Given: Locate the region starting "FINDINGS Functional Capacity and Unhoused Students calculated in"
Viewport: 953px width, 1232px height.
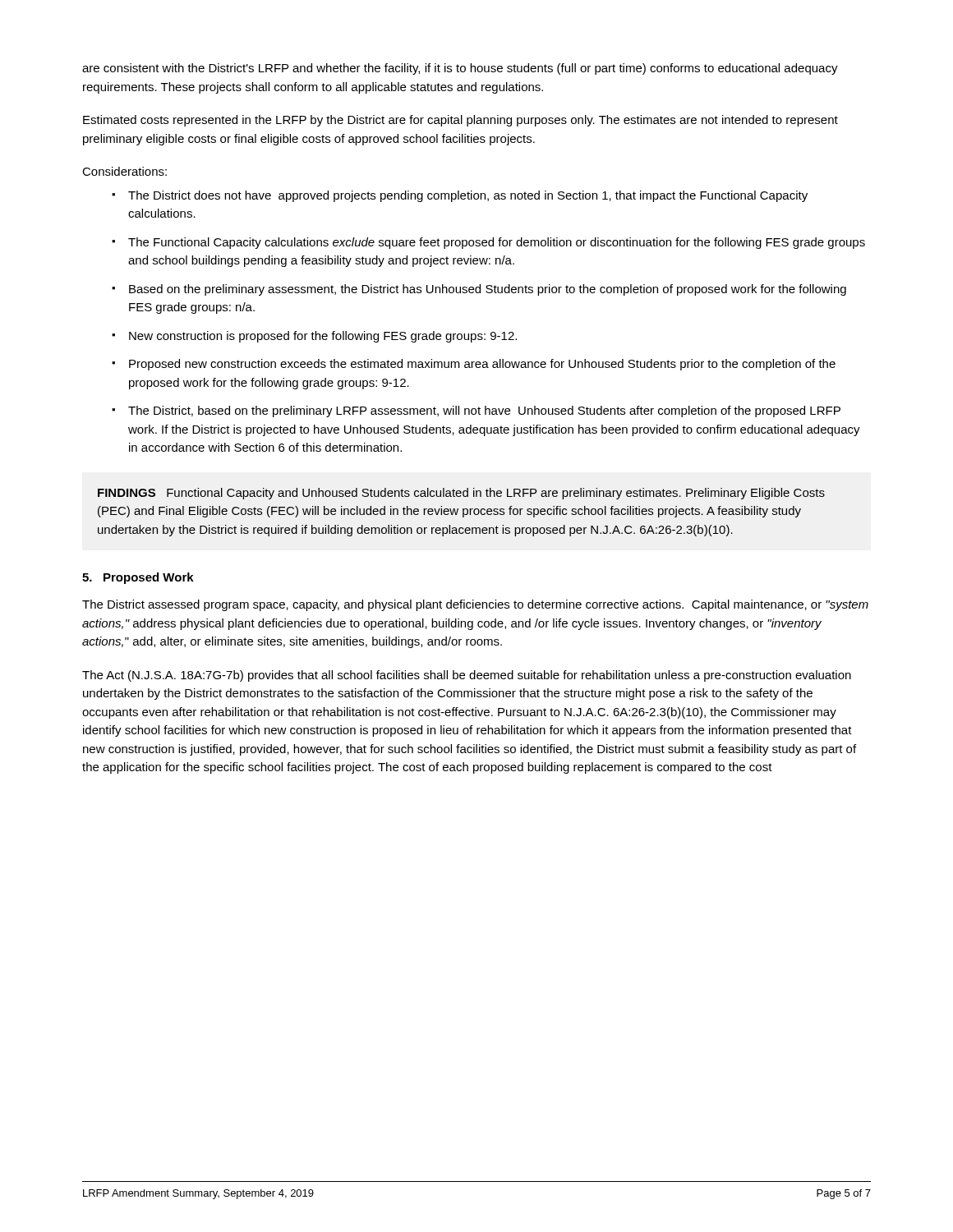Looking at the screenshot, I should point(461,510).
